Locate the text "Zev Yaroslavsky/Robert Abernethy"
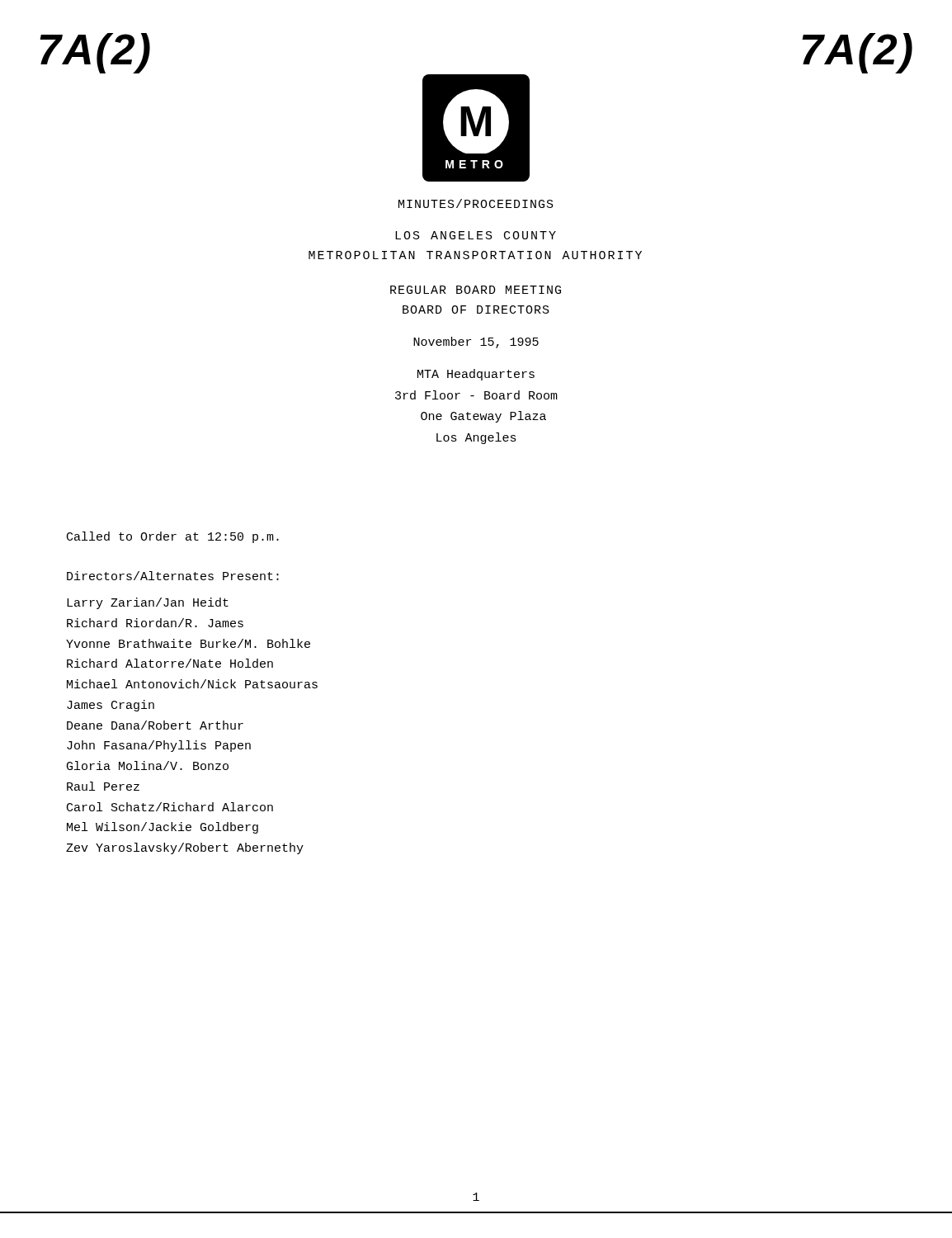This screenshot has height=1238, width=952. (x=185, y=849)
